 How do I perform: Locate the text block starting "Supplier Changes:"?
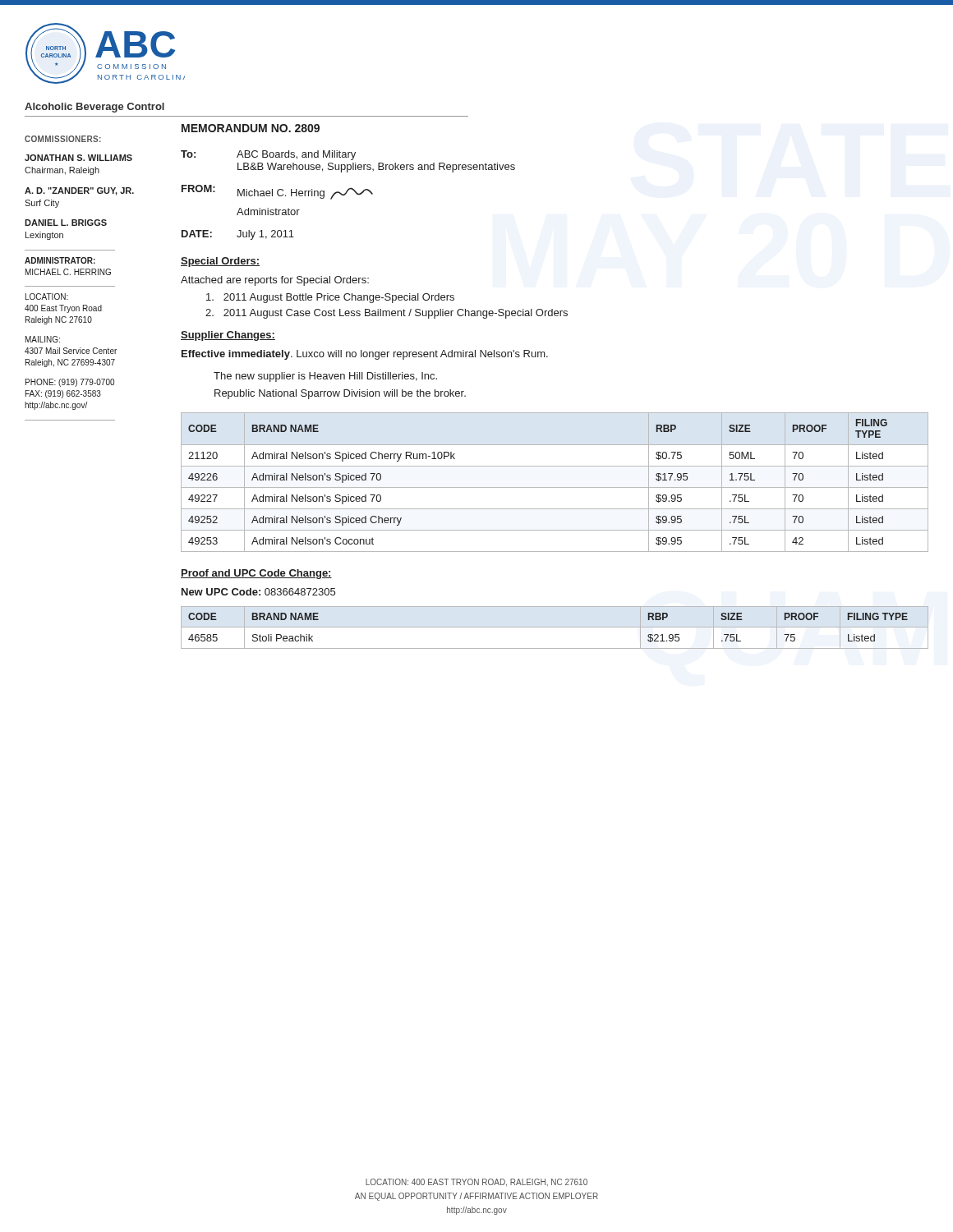pyautogui.click(x=228, y=335)
